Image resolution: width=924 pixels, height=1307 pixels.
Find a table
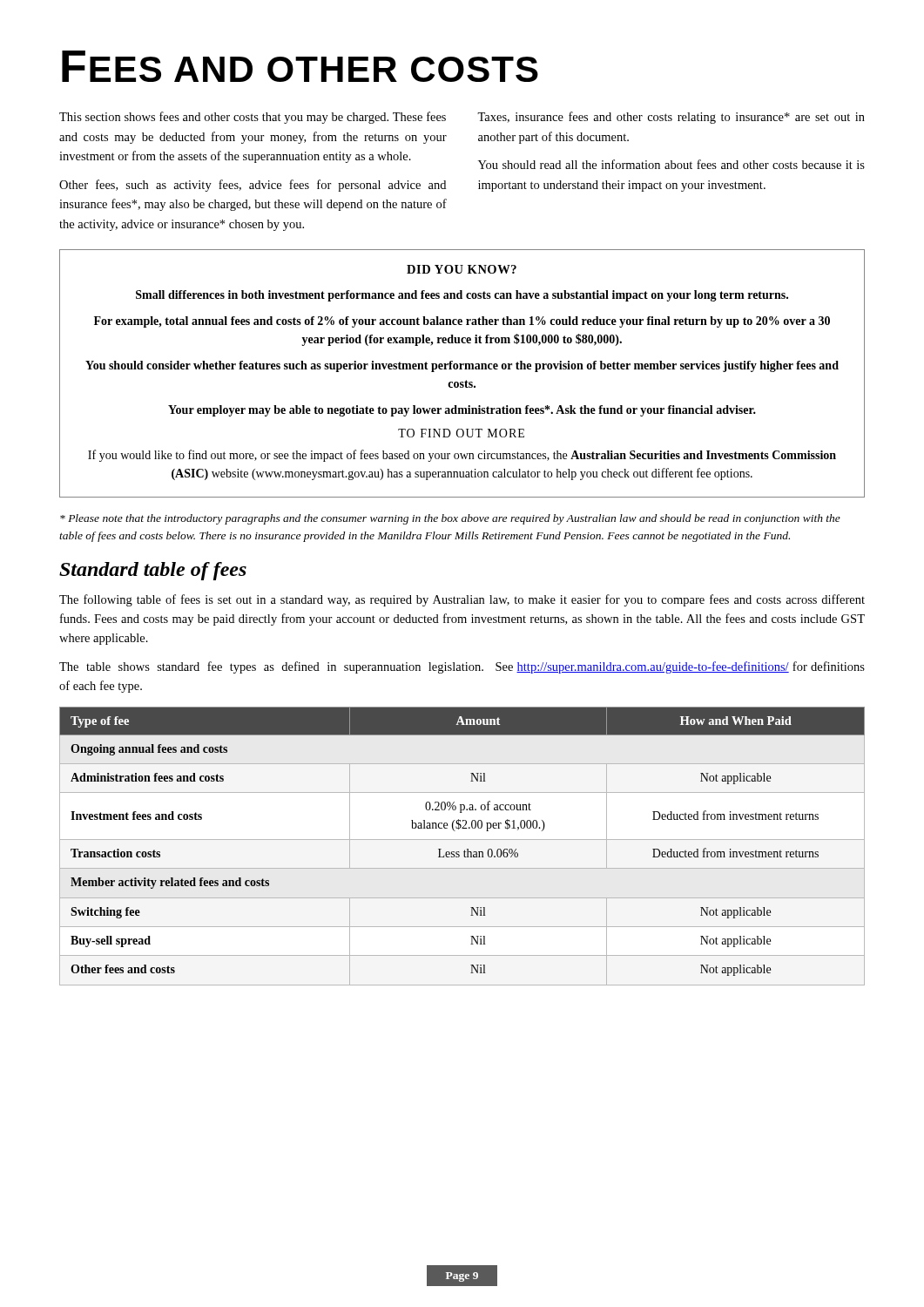click(462, 846)
